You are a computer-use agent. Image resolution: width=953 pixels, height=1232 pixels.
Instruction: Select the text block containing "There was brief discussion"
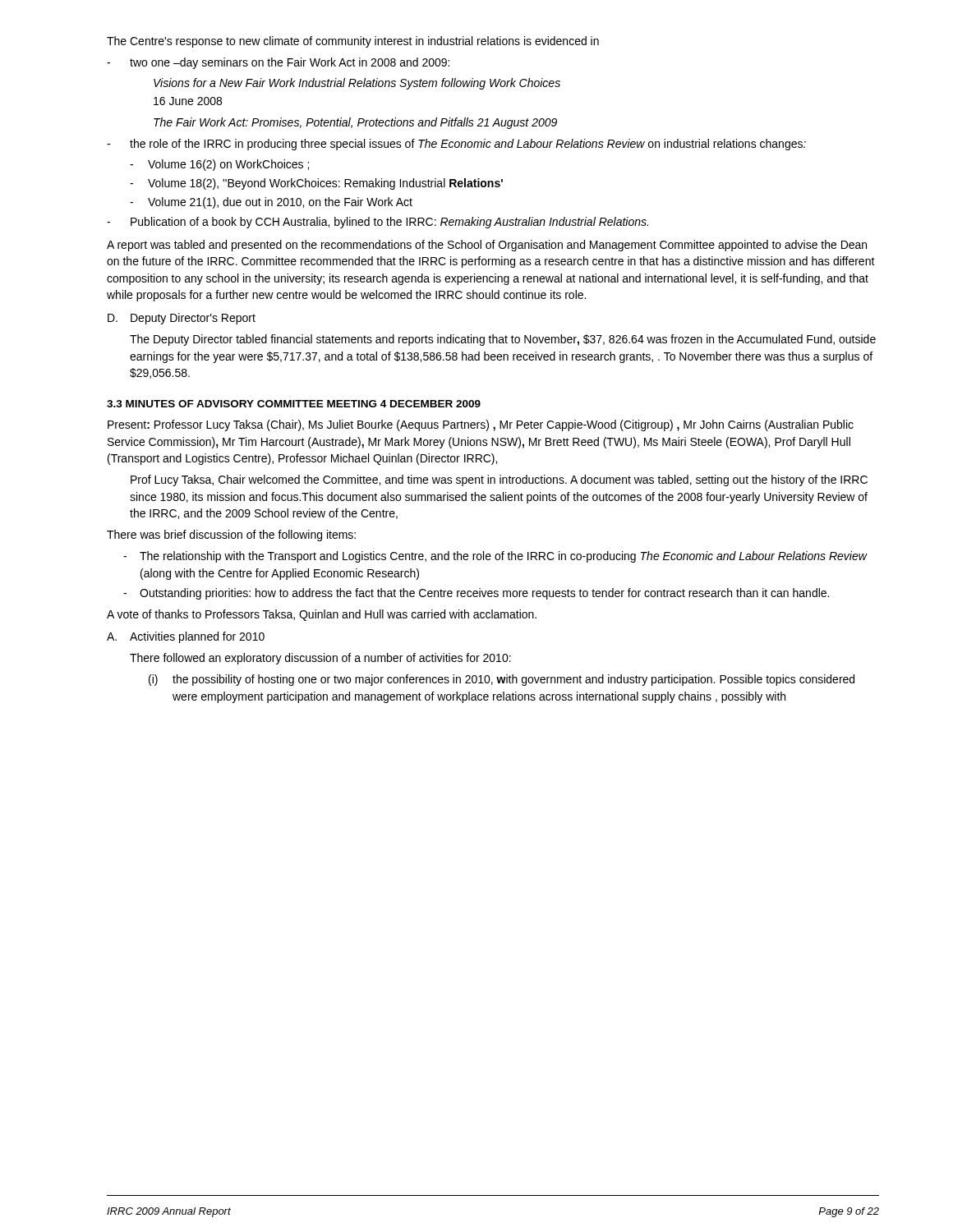[x=232, y=535]
